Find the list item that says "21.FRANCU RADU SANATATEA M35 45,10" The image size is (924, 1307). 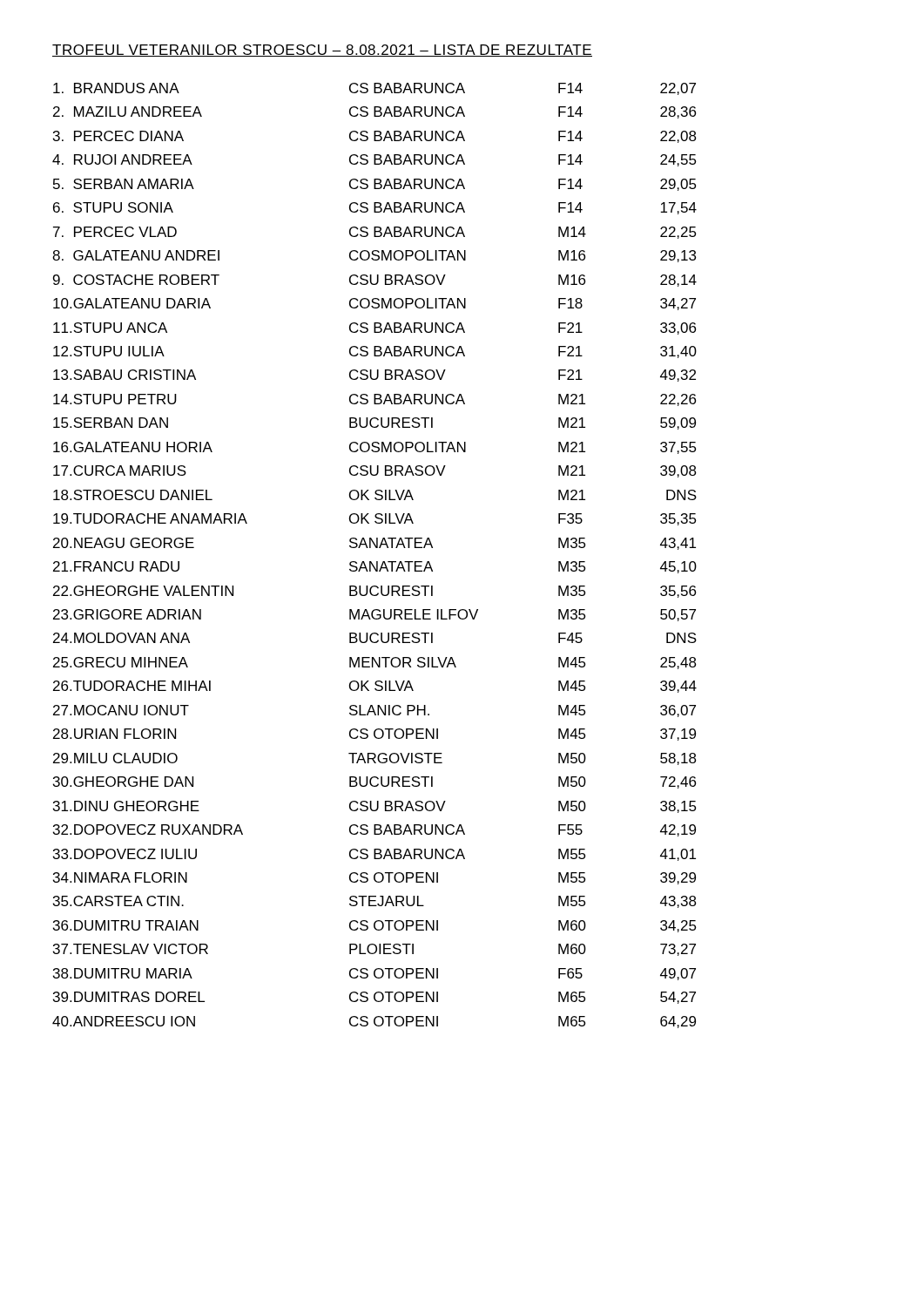tap(374, 567)
